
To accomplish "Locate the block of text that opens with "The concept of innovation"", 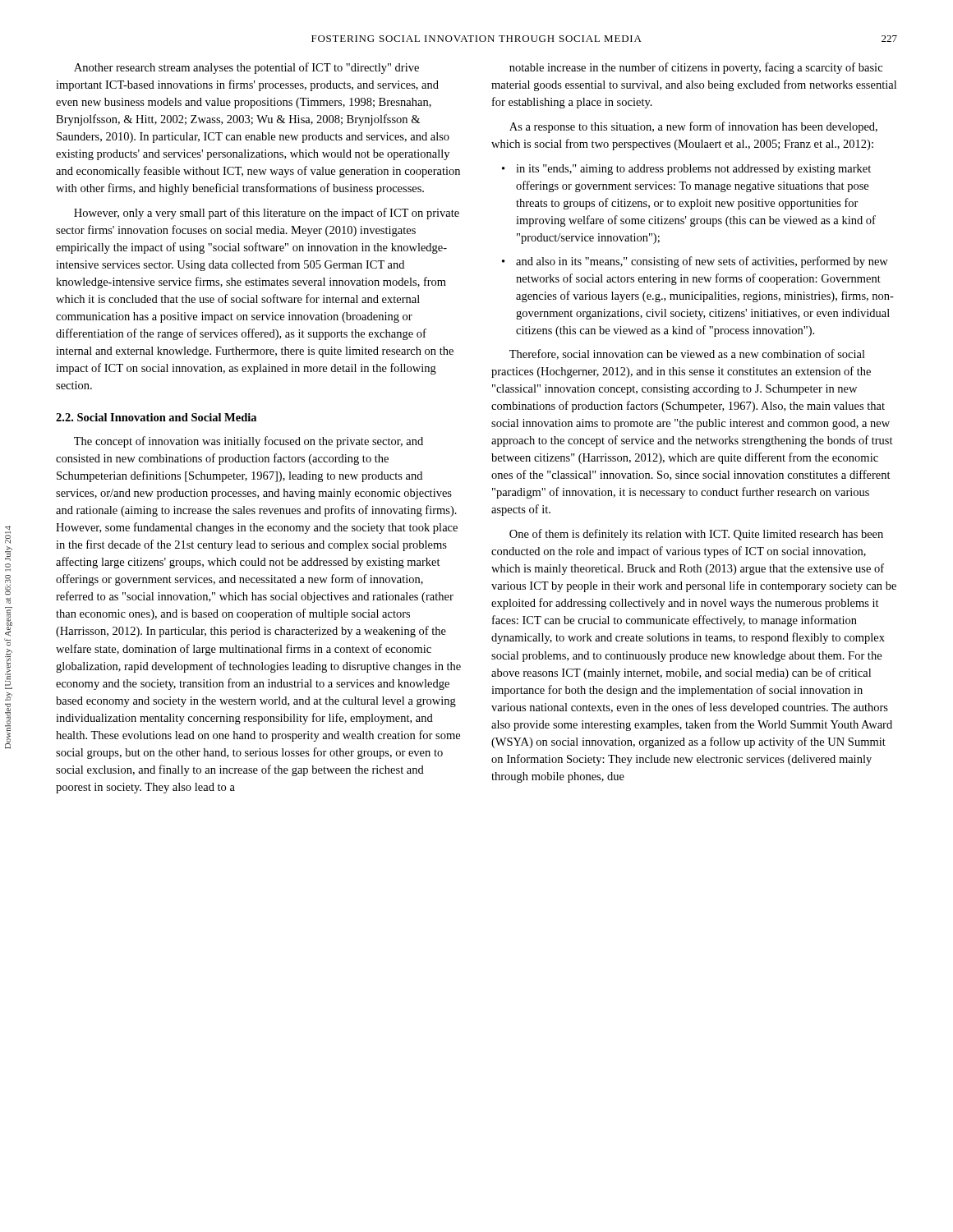I will 259,614.
